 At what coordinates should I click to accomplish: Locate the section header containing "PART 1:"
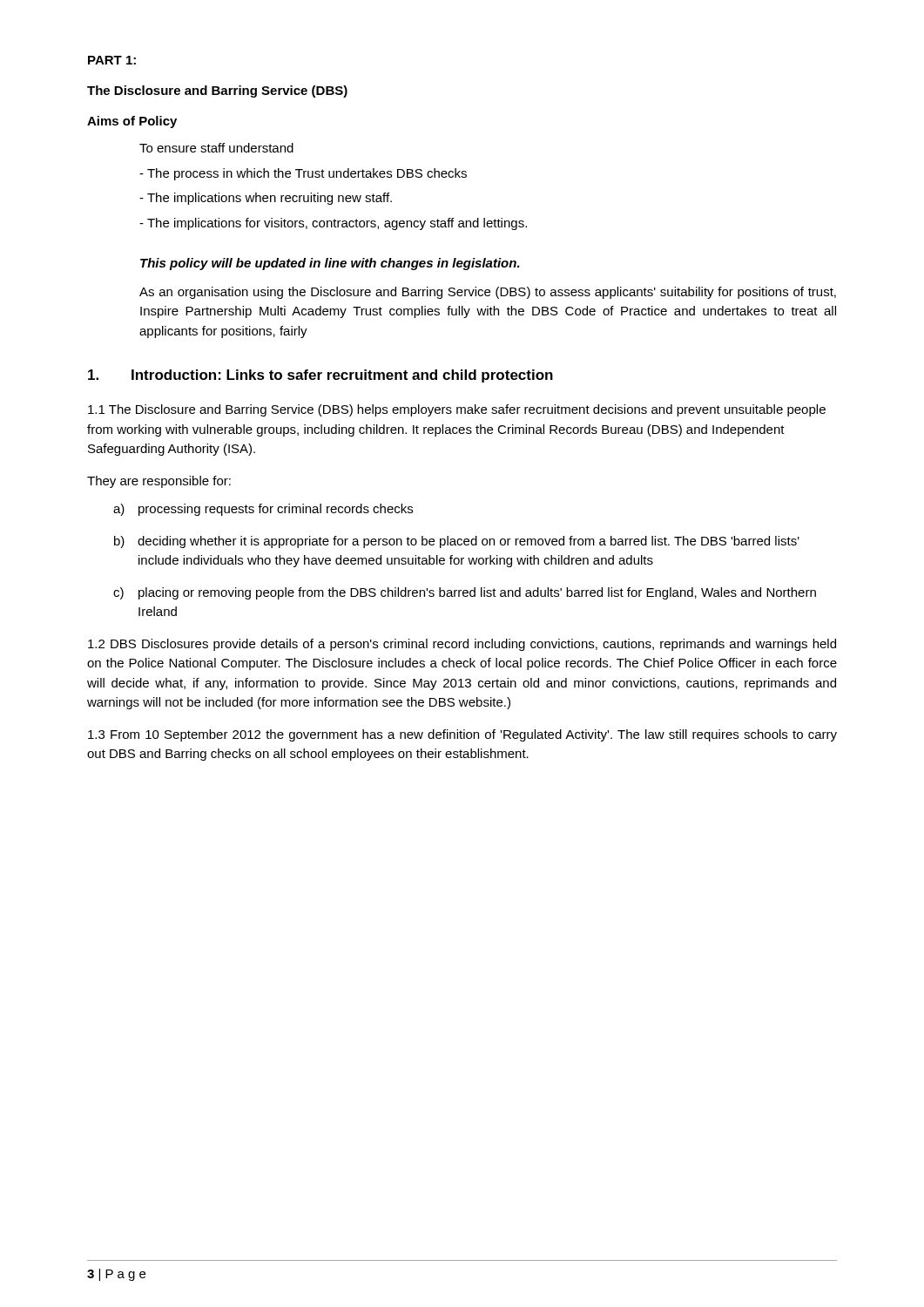tap(112, 60)
